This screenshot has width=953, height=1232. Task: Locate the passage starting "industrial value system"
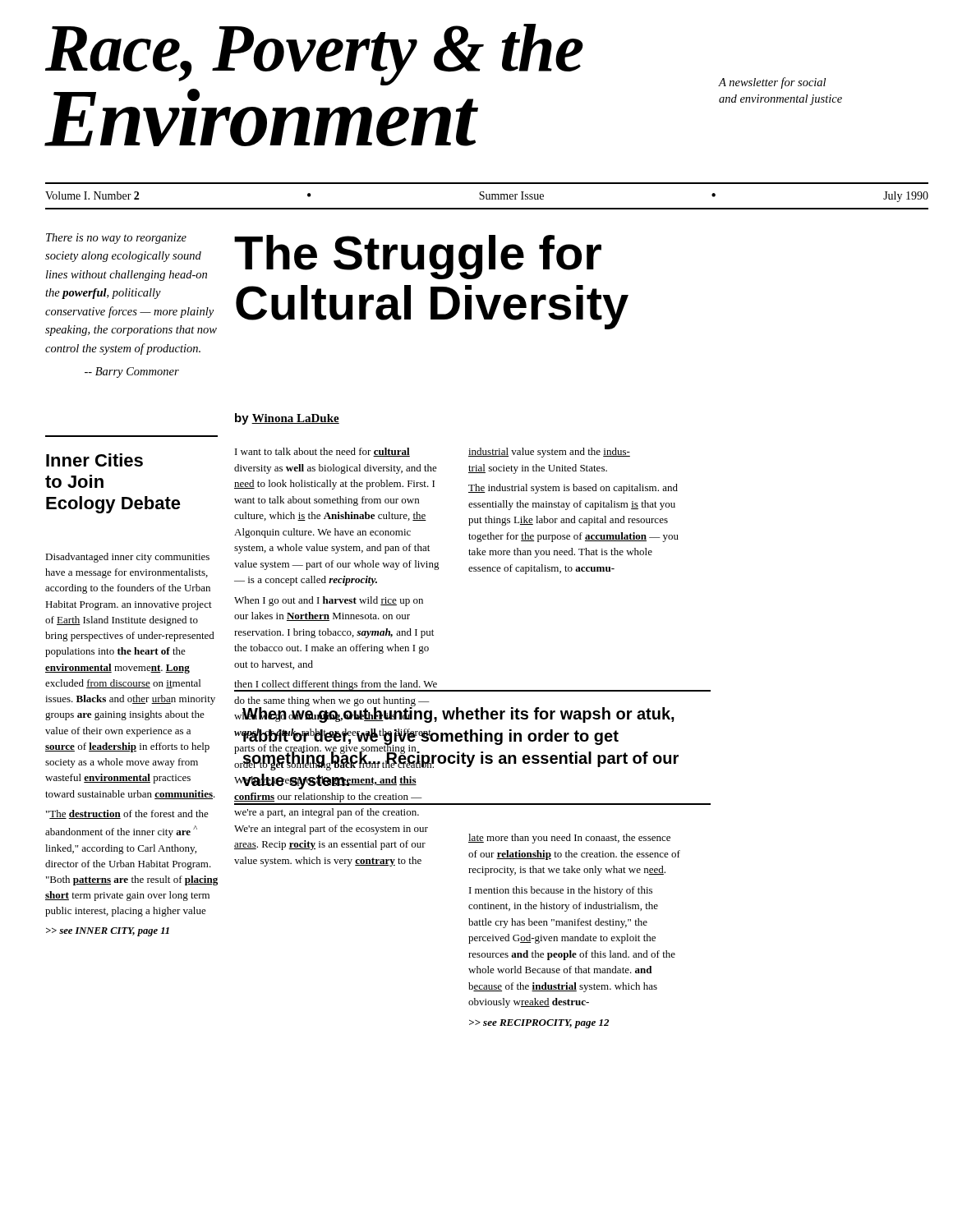(x=575, y=510)
